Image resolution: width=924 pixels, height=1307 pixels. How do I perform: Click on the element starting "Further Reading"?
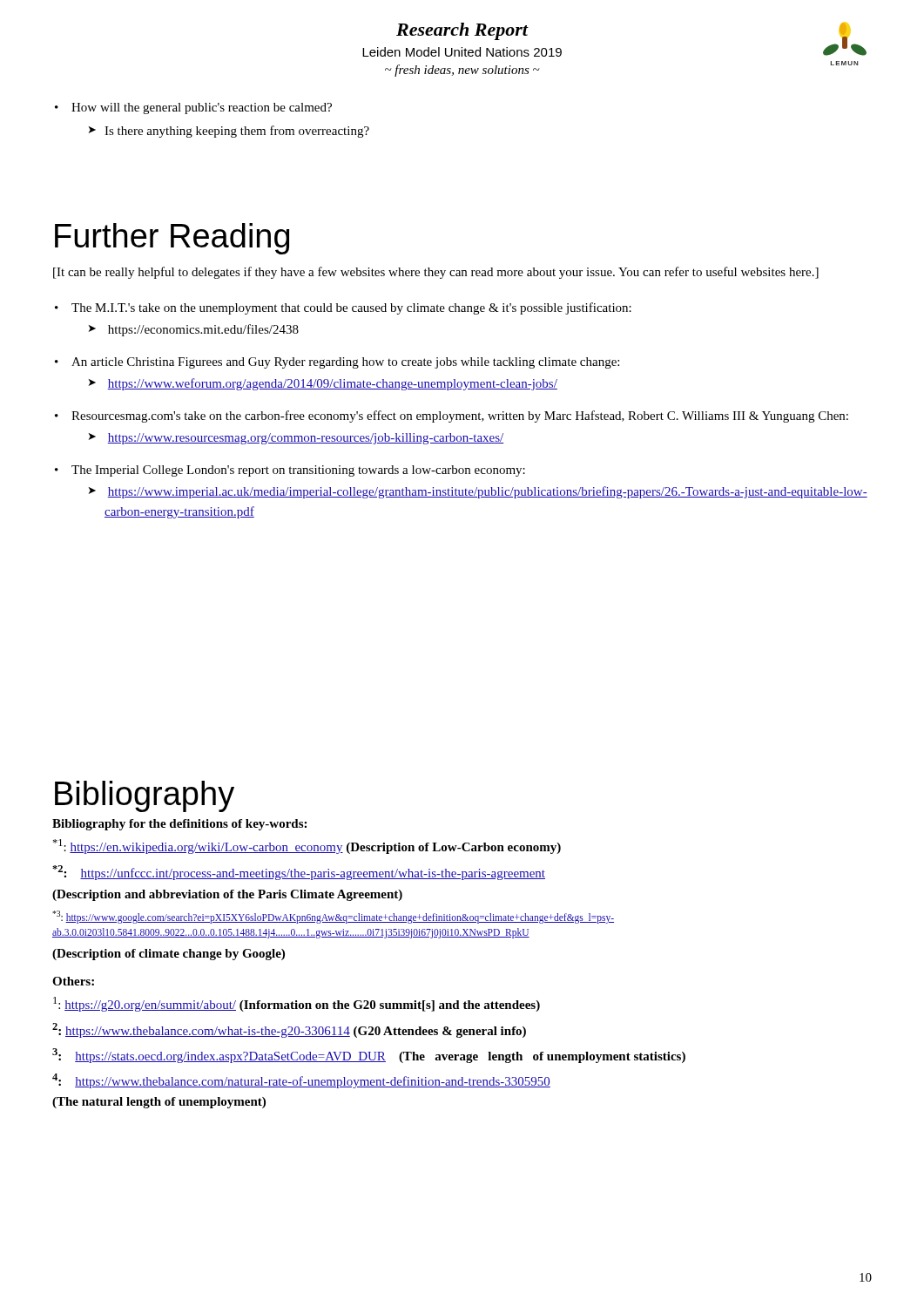click(172, 236)
